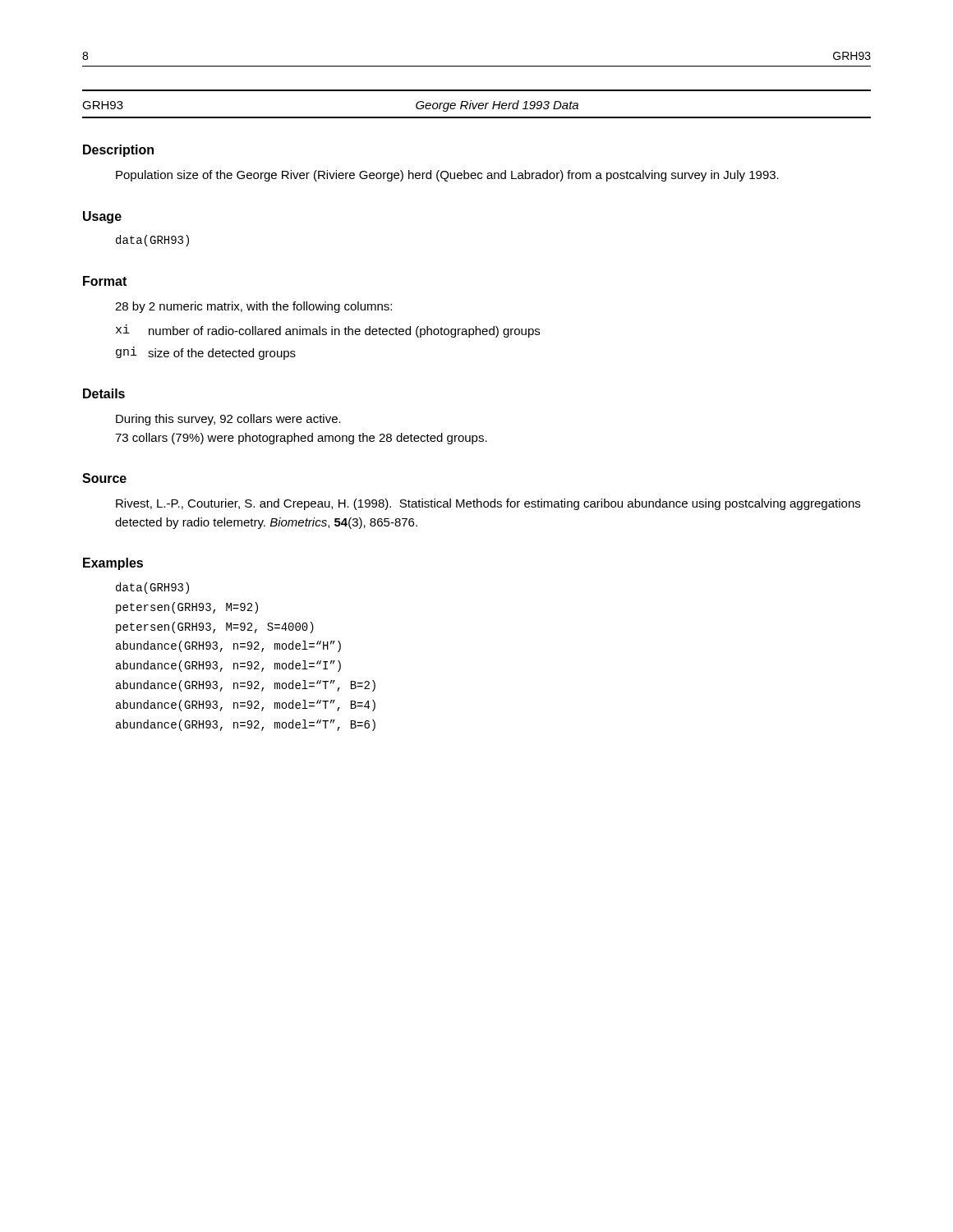Locate the block of text that opens with "Rivest, L.-P., Couturier, S. and Crepeau,"
Viewport: 953px width, 1232px height.
488,512
